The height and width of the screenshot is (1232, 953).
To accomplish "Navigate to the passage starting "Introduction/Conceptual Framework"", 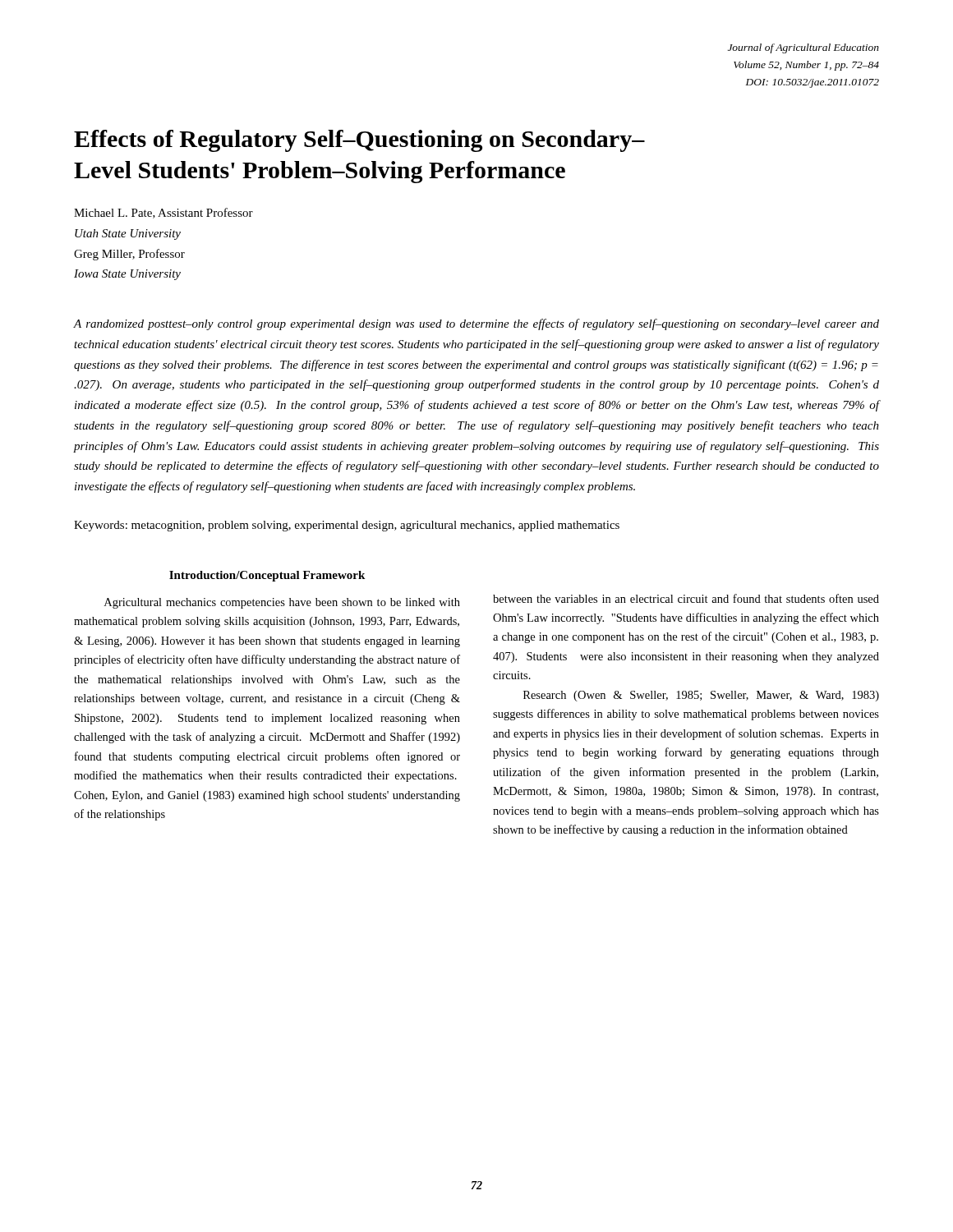I will point(267,575).
